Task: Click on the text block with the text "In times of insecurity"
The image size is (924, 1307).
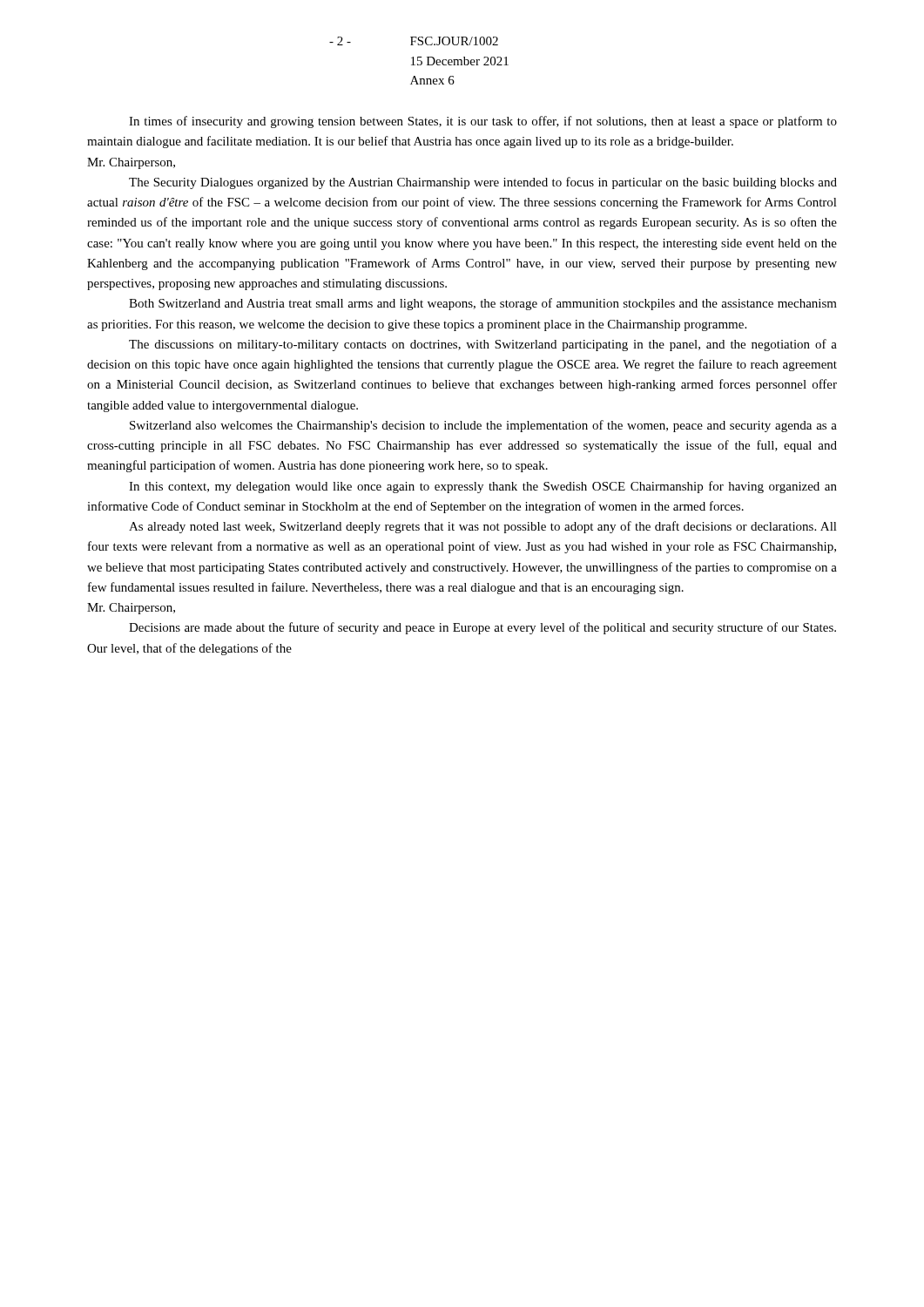Action: tap(462, 131)
